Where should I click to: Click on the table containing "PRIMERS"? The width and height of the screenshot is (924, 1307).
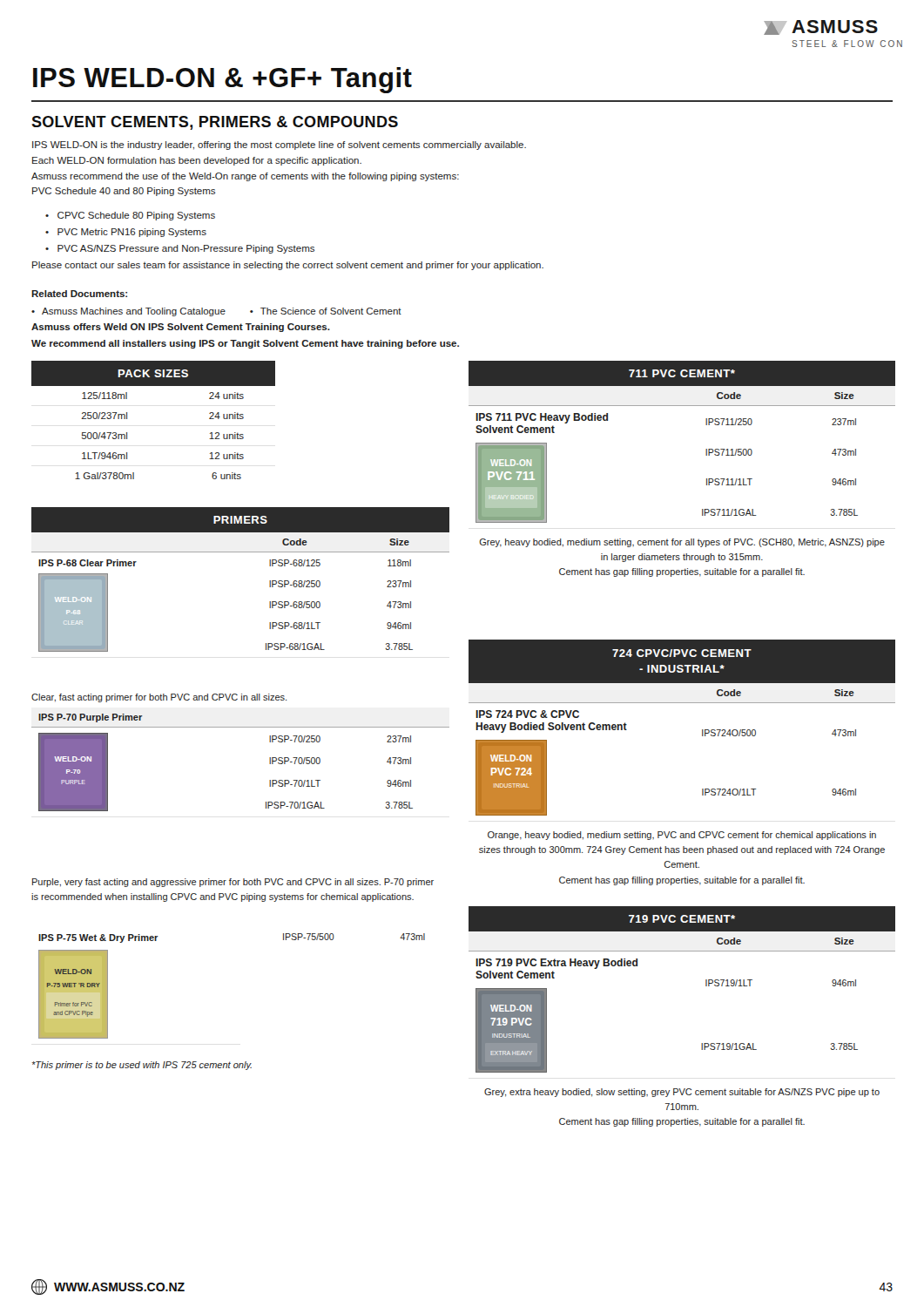(x=240, y=582)
